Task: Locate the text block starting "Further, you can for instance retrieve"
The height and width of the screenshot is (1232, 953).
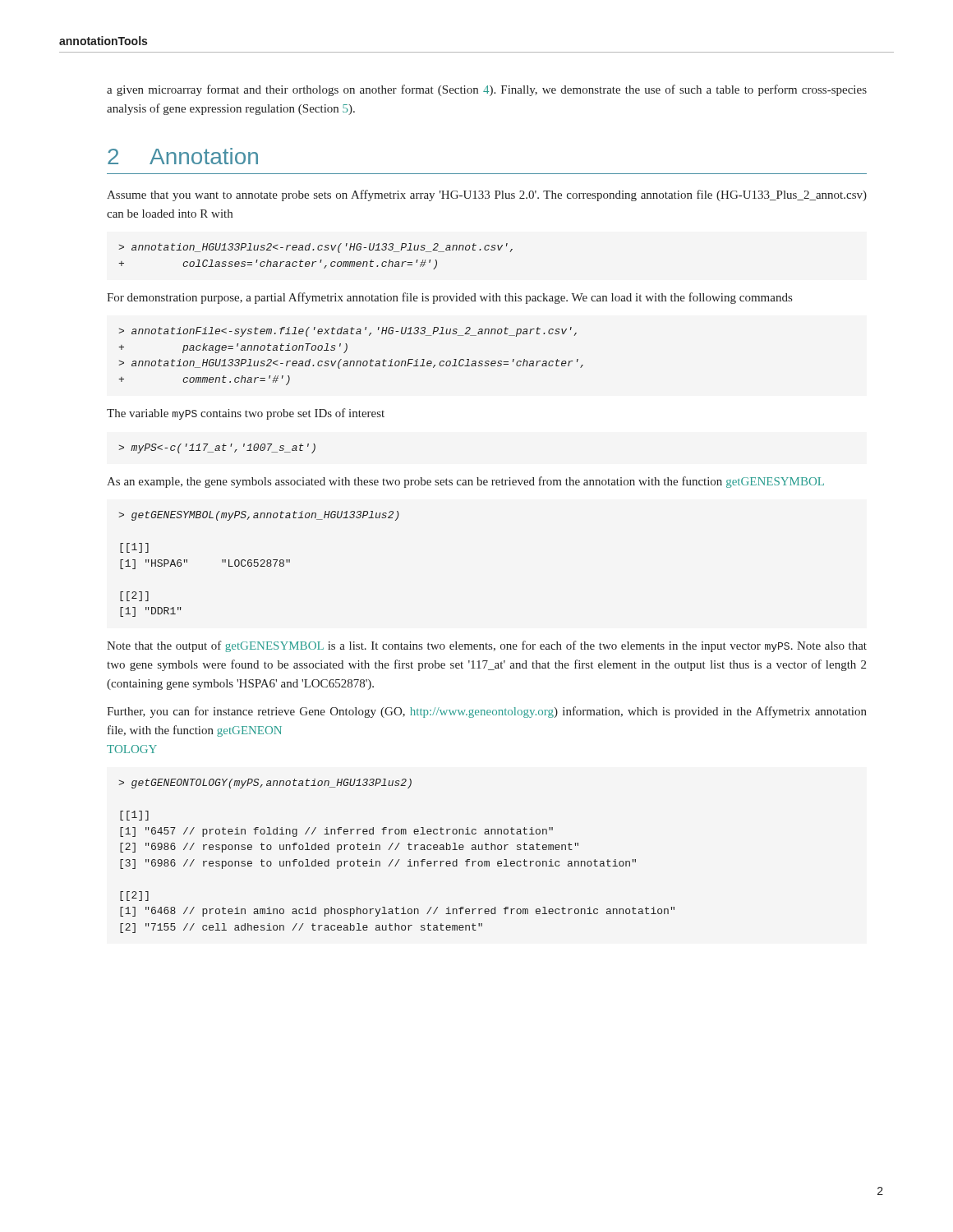Action: tap(487, 712)
